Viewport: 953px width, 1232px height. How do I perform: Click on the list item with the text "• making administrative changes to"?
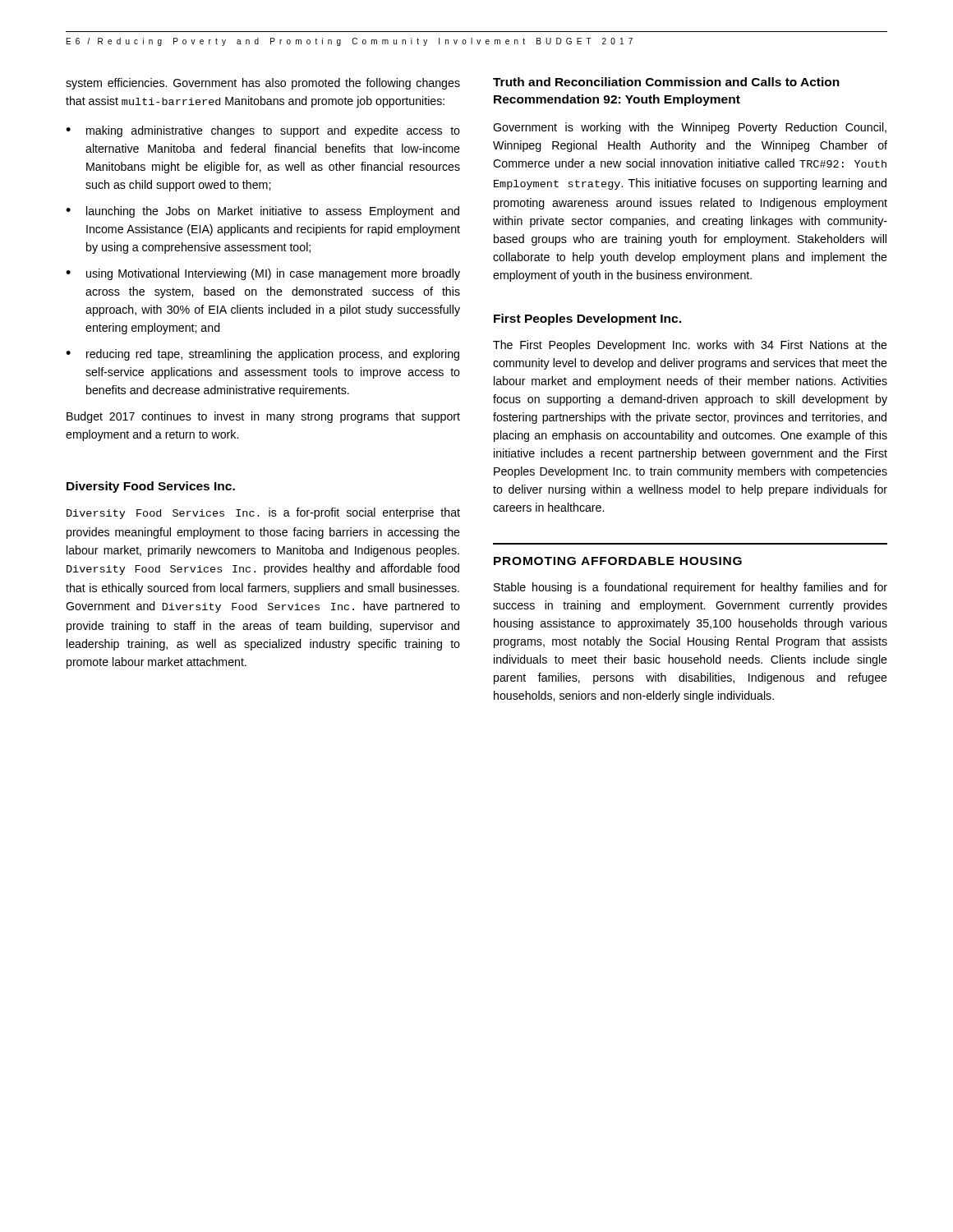click(263, 158)
